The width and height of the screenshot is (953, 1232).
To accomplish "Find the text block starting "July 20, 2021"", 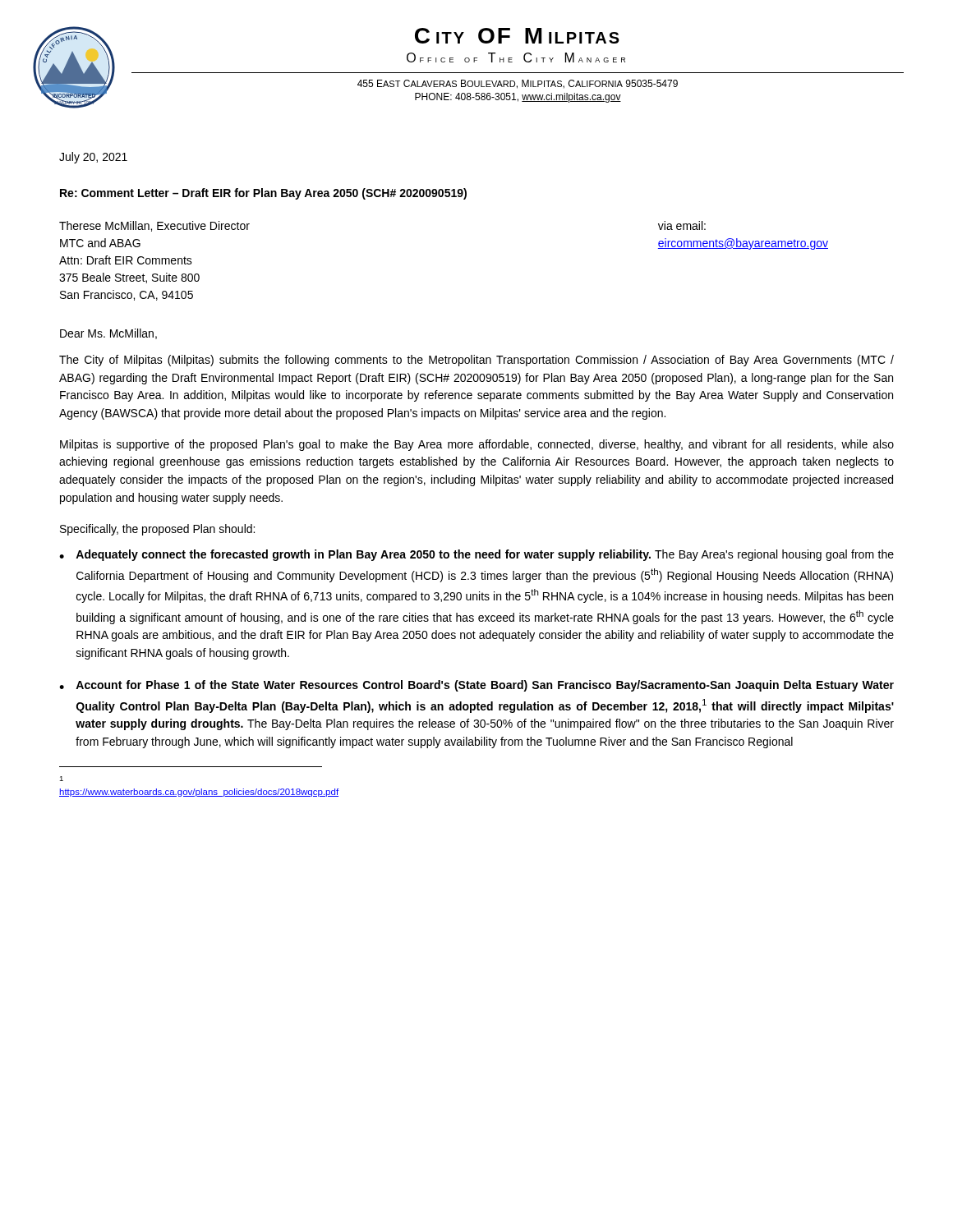I will [93, 157].
